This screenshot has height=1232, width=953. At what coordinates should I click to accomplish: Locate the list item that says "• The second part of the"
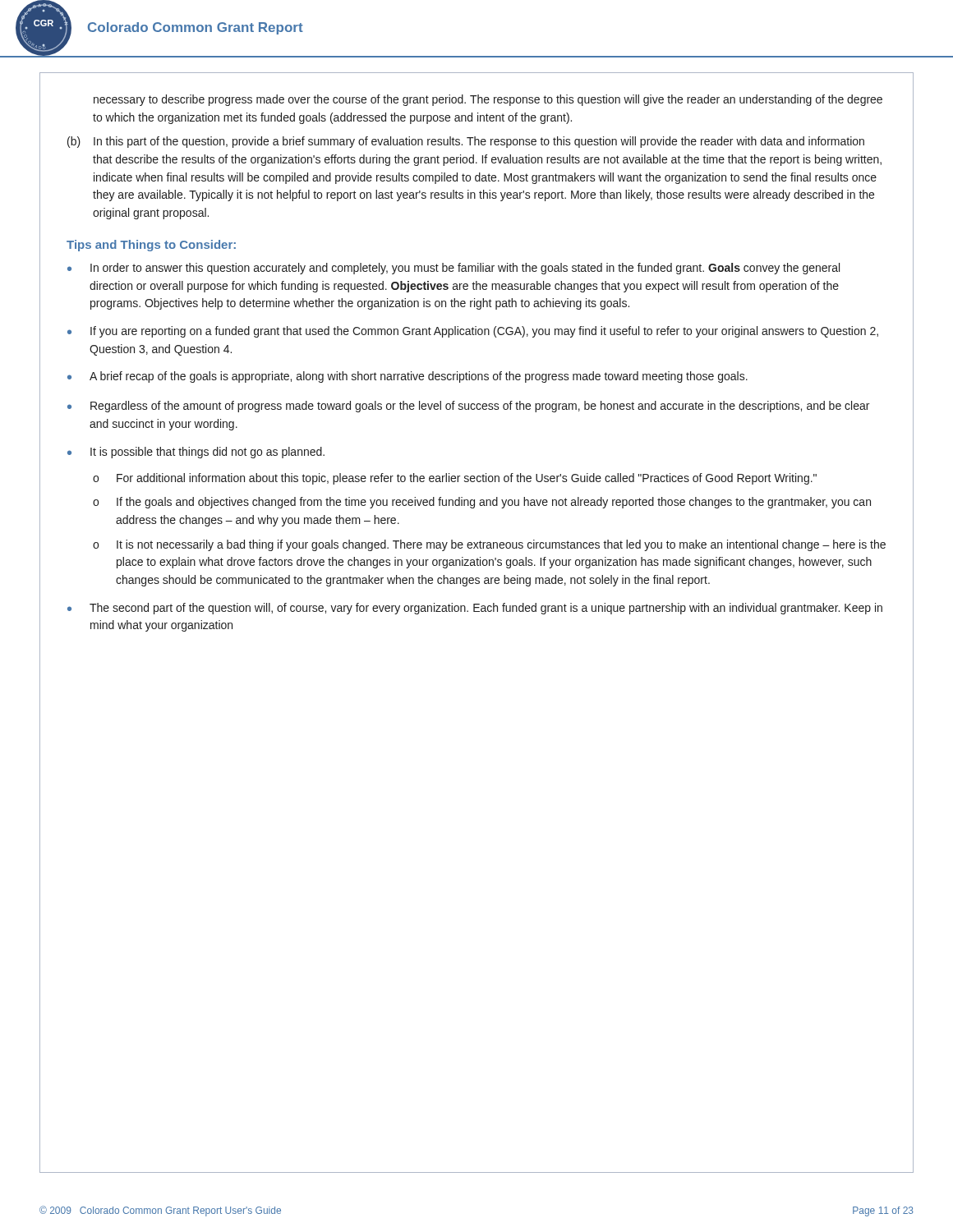[476, 617]
